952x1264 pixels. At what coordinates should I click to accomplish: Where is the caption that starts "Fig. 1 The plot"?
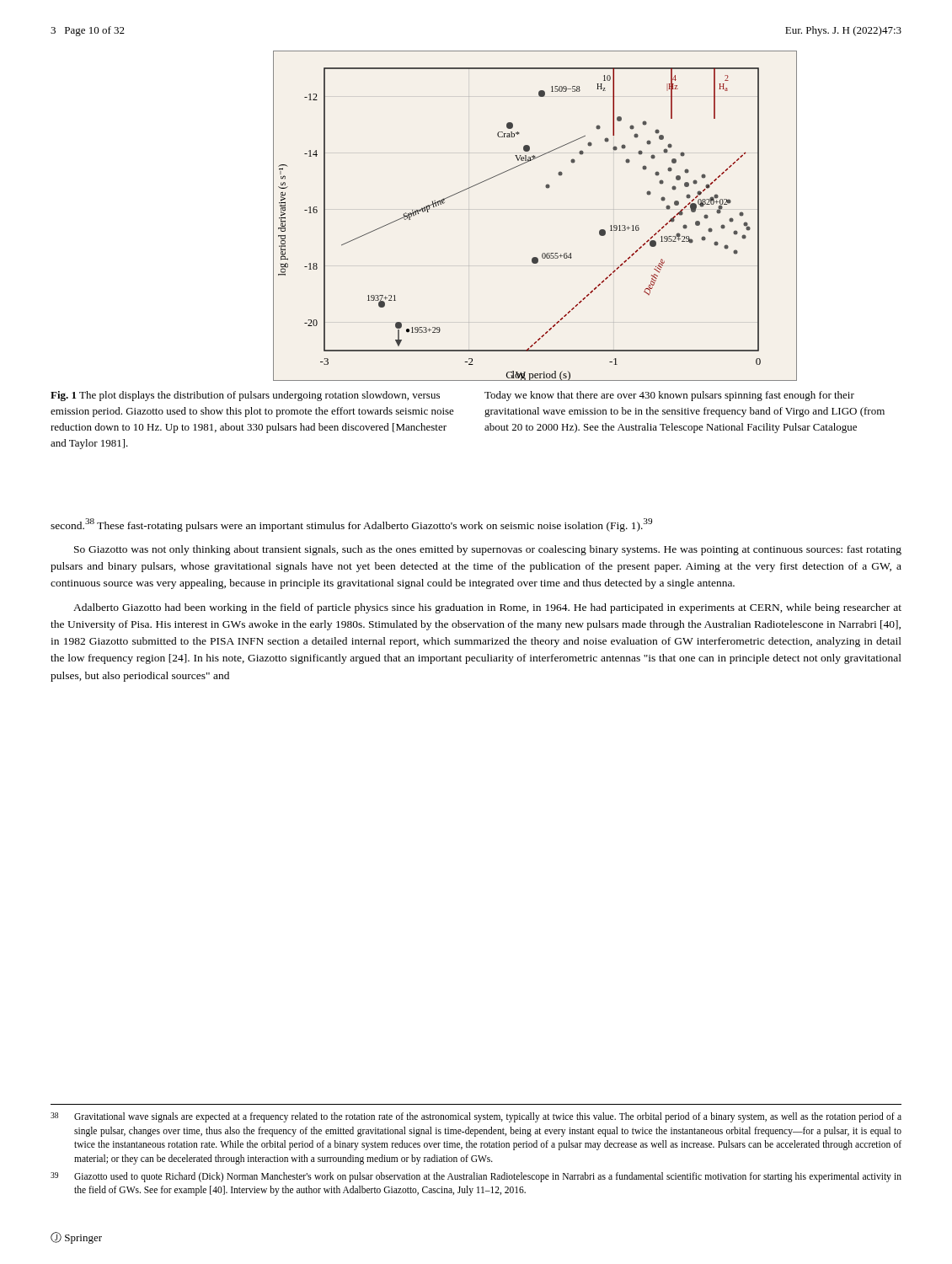pos(252,419)
